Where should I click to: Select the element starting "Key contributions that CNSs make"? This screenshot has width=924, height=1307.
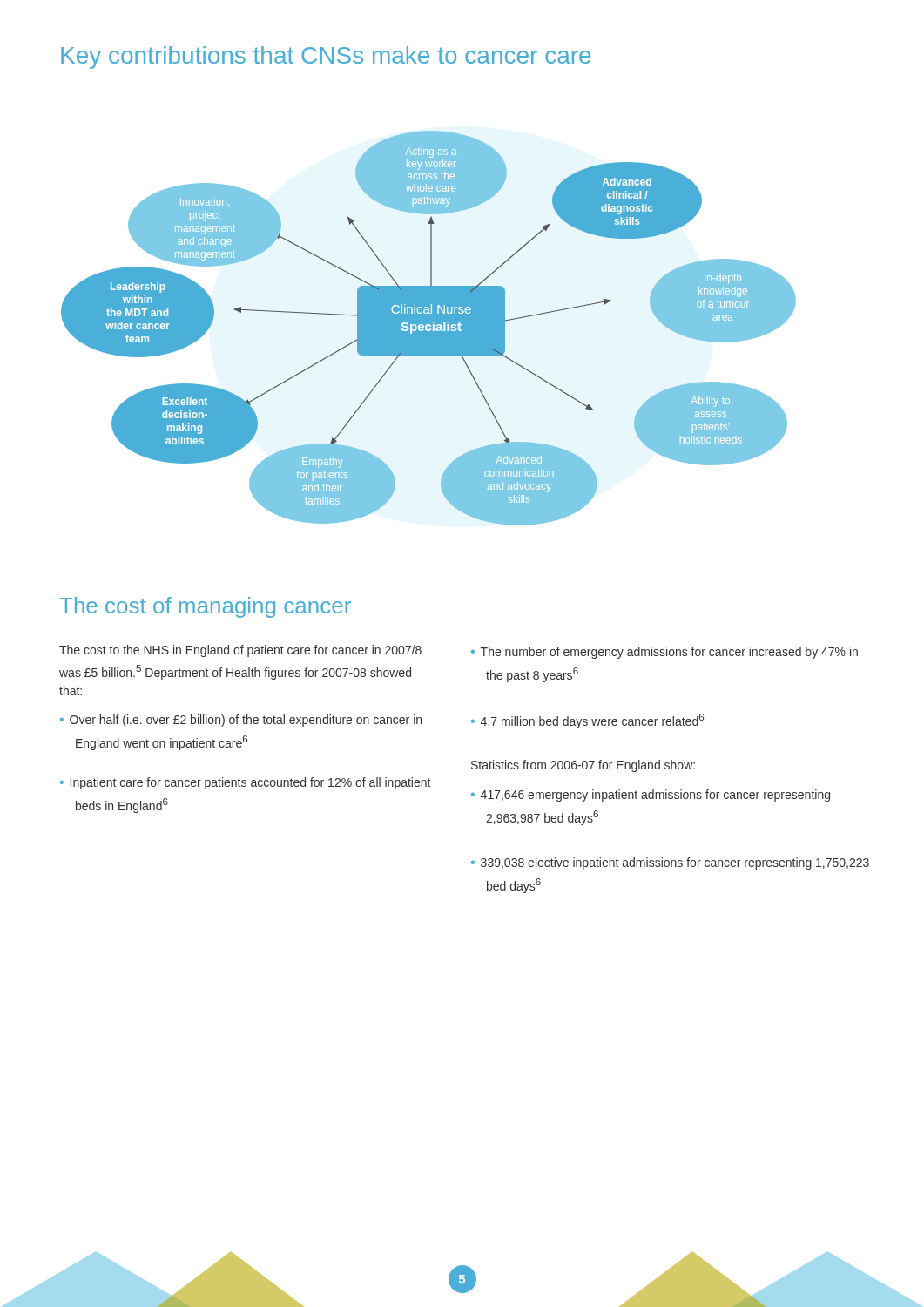pos(326,55)
